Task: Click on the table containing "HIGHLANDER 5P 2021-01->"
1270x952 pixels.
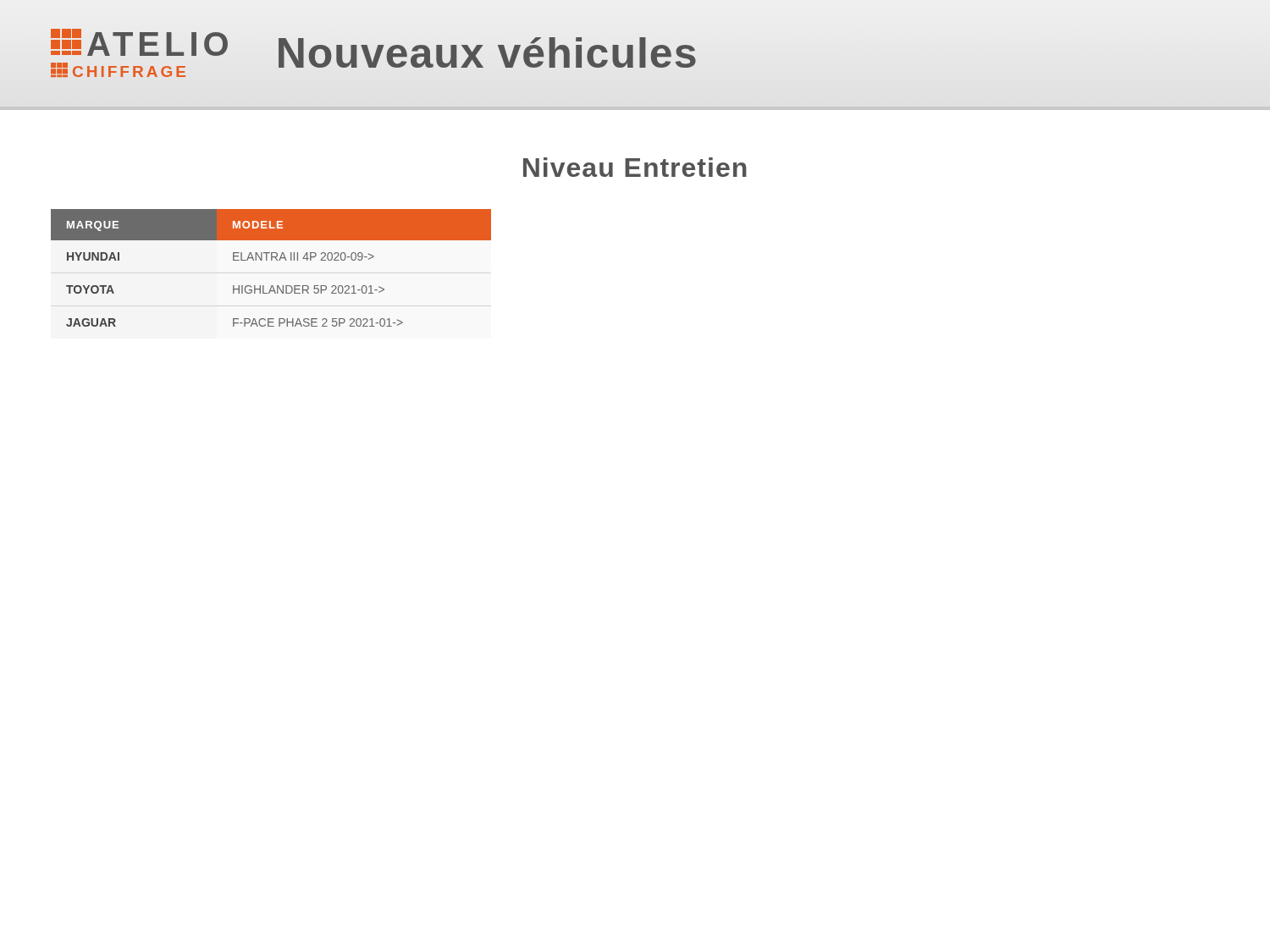Action: point(635,274)
